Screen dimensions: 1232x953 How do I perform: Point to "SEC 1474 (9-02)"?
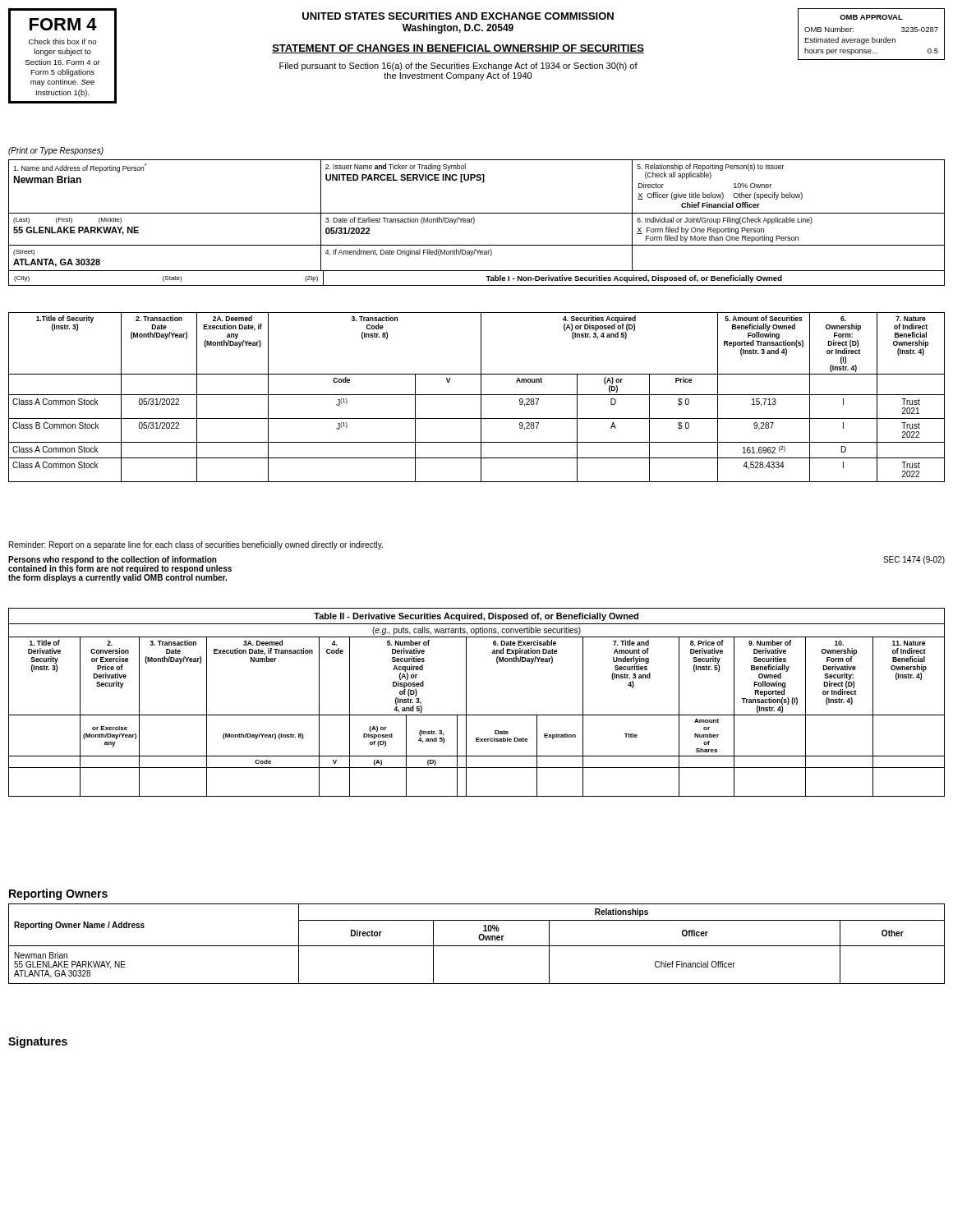[x=914, y=560]
